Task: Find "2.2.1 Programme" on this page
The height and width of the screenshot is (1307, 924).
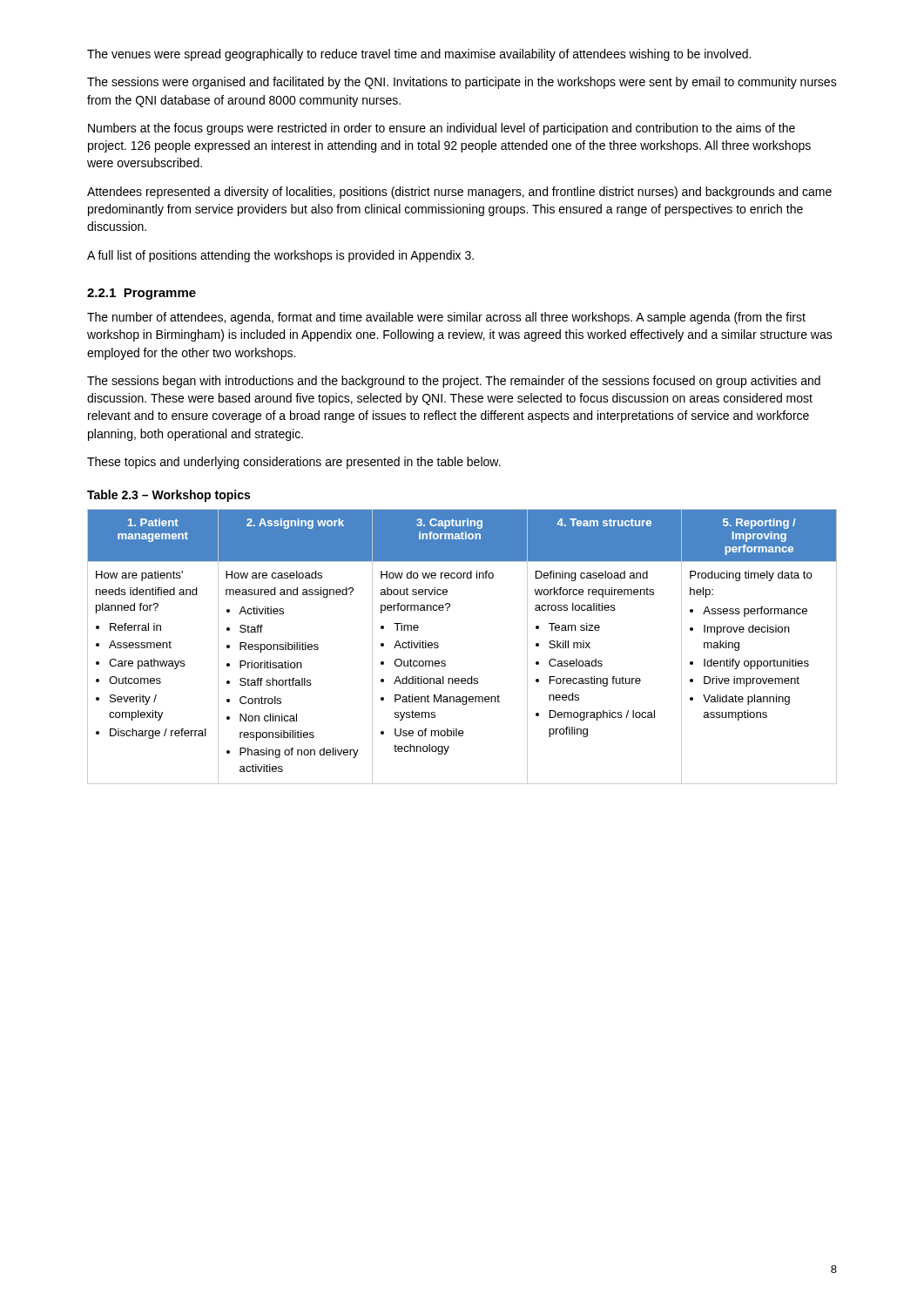Action: [x=142, y=292]
